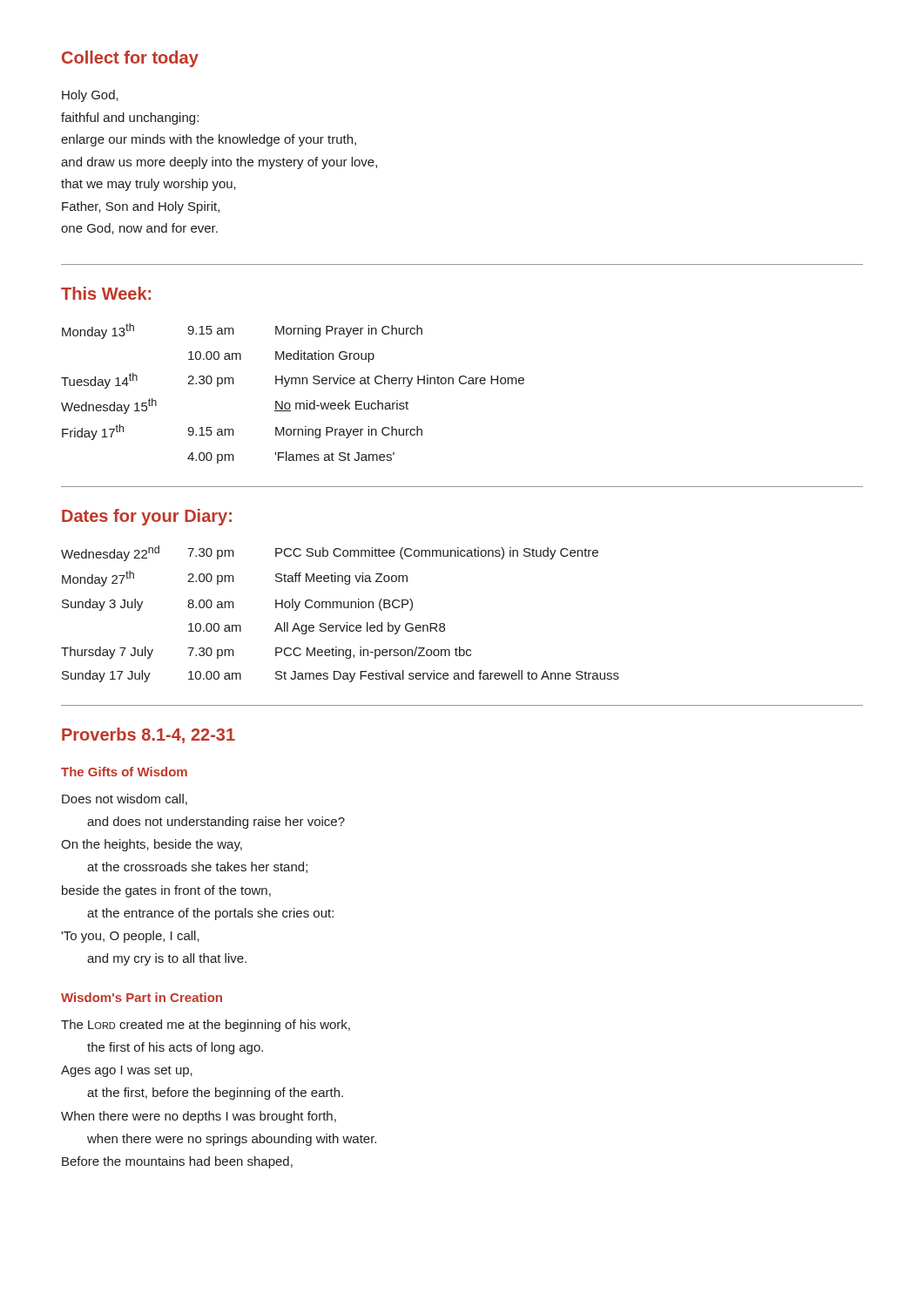Click on the text block with the text "Does not wisdom call,"

tap(203, 878)
